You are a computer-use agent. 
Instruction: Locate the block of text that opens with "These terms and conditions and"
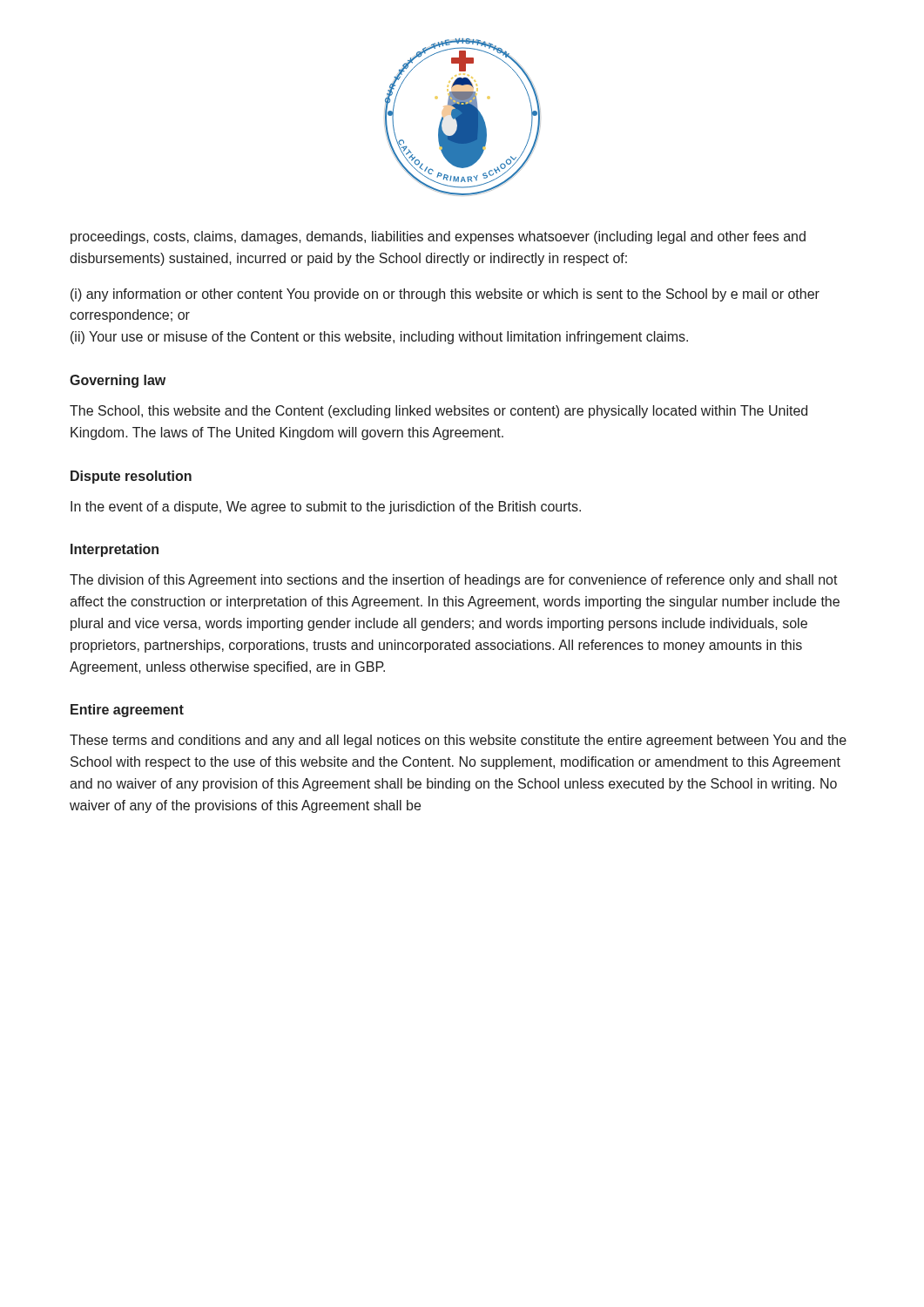click(x=458, y=773)
